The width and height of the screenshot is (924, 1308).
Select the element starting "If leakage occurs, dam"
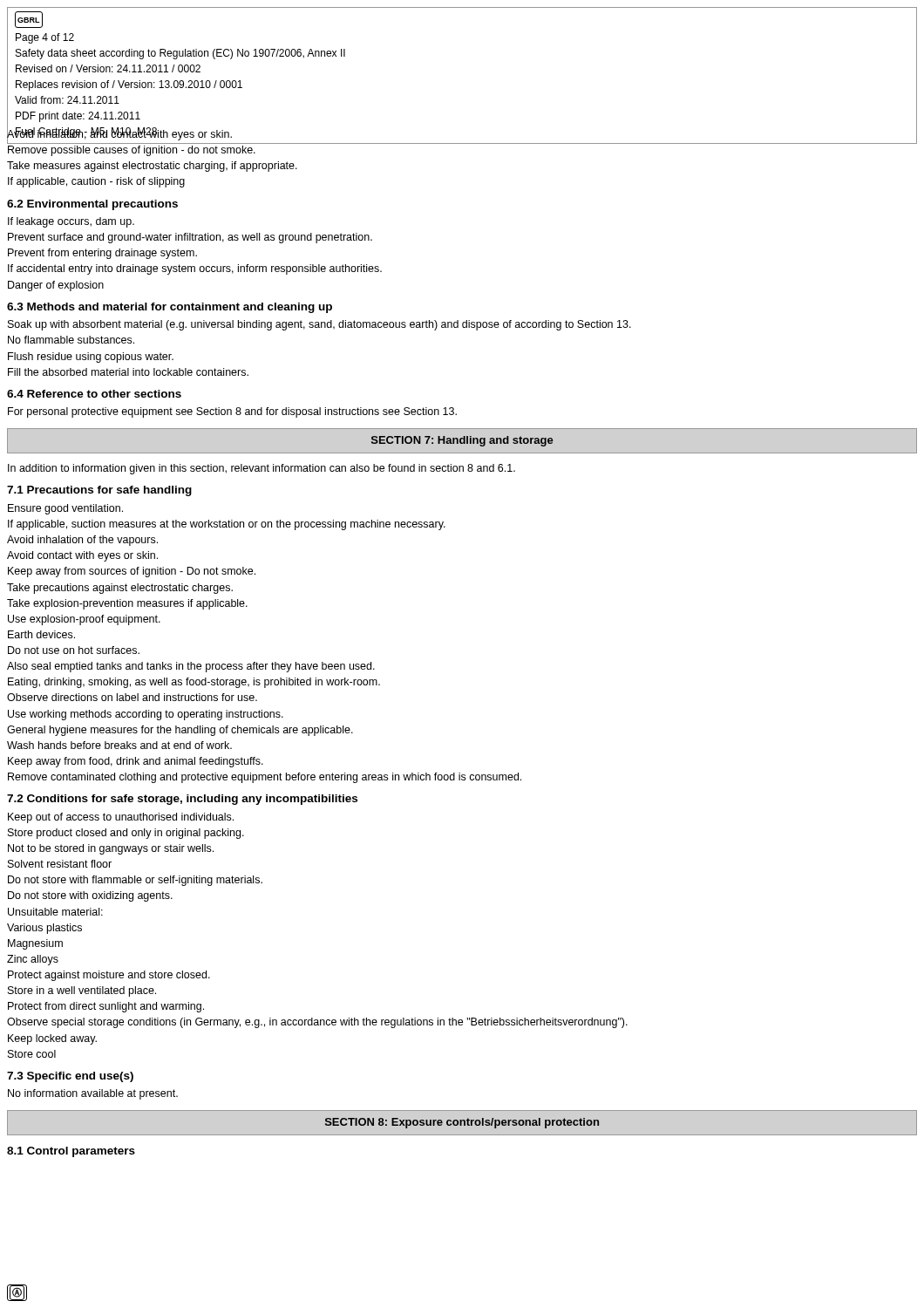click(x=71, y=222)
